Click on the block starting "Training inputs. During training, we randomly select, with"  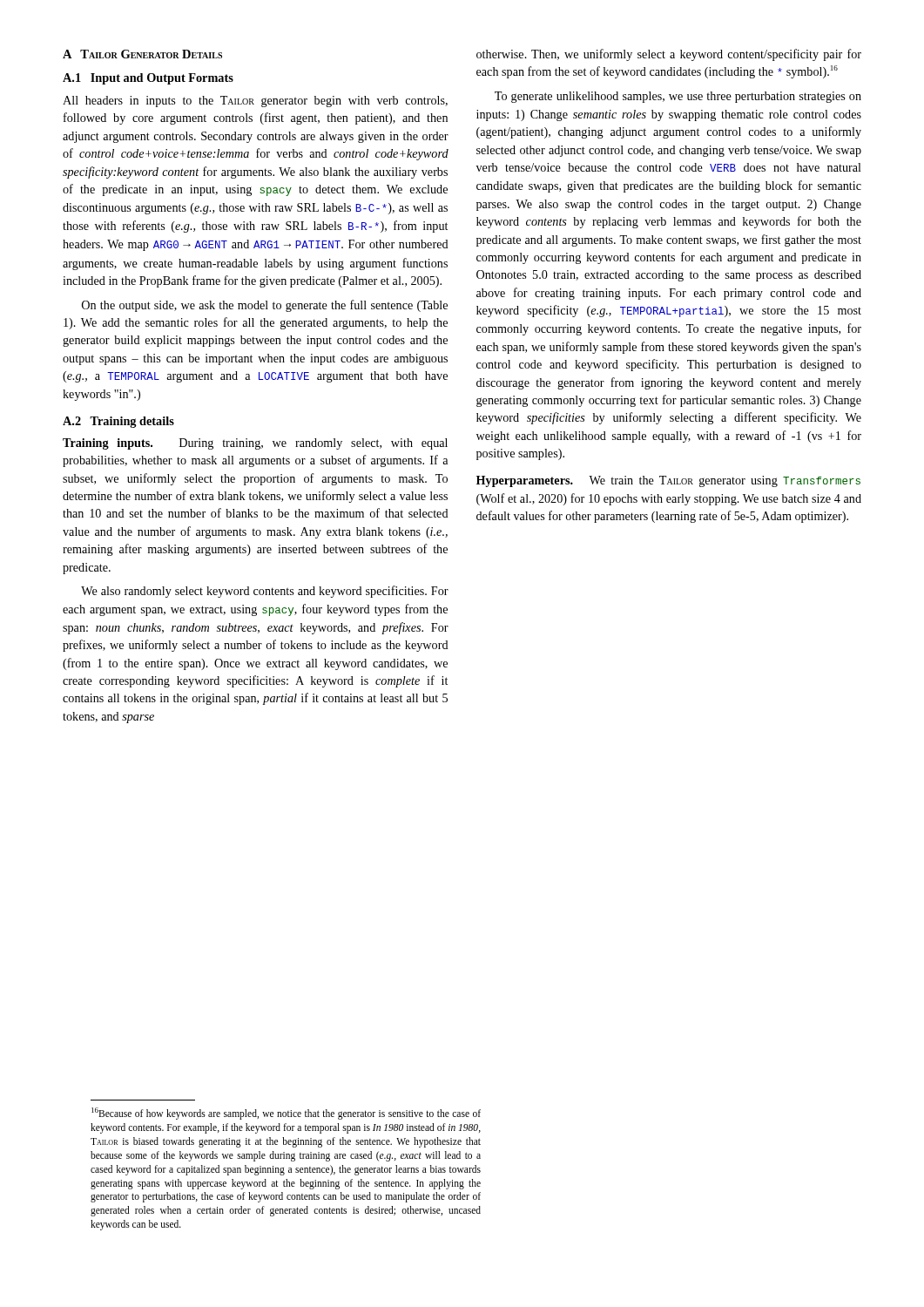point(255,579)
